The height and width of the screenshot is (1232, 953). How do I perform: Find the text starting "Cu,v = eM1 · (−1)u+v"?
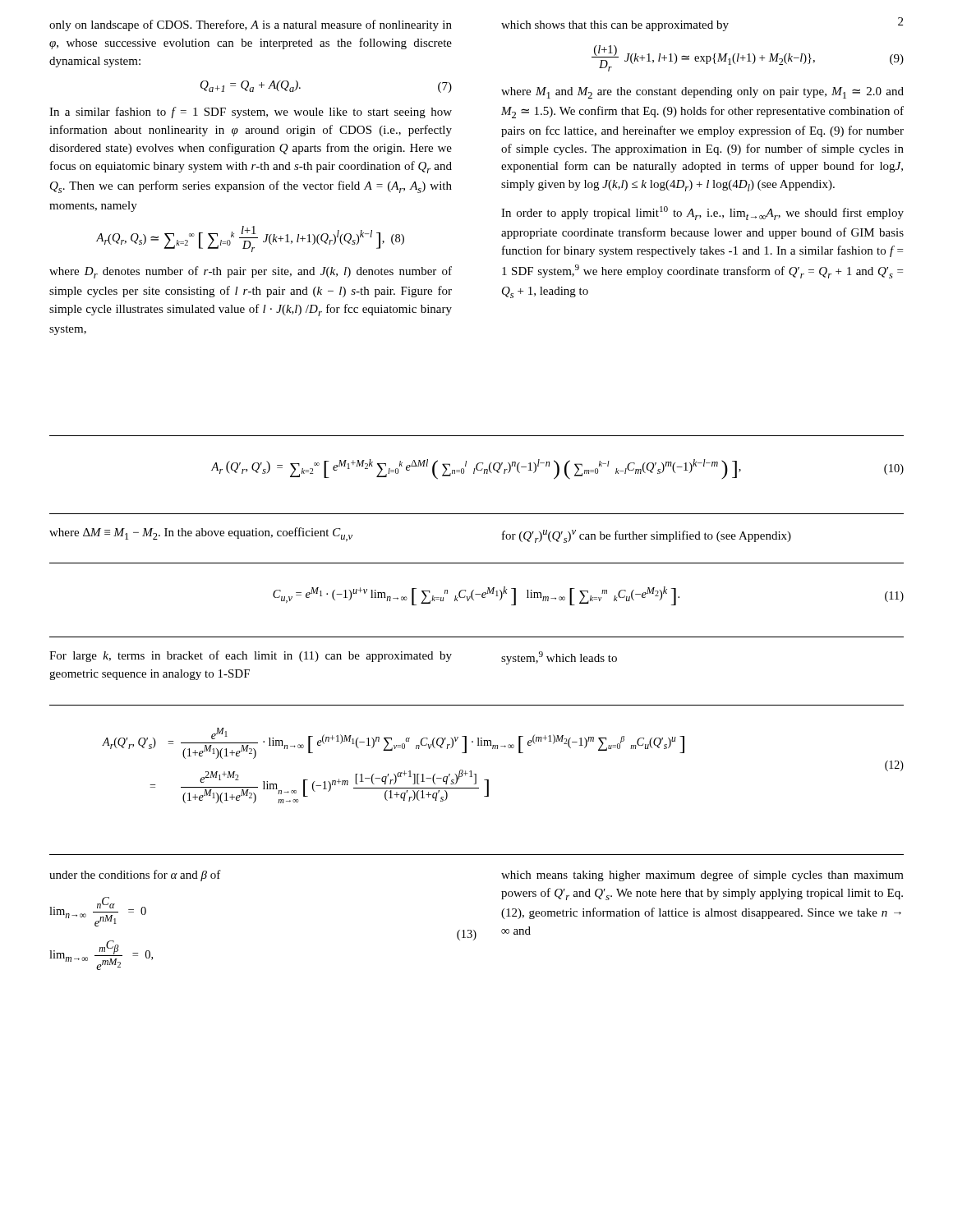pyautogui.click(x=476, y=595)
